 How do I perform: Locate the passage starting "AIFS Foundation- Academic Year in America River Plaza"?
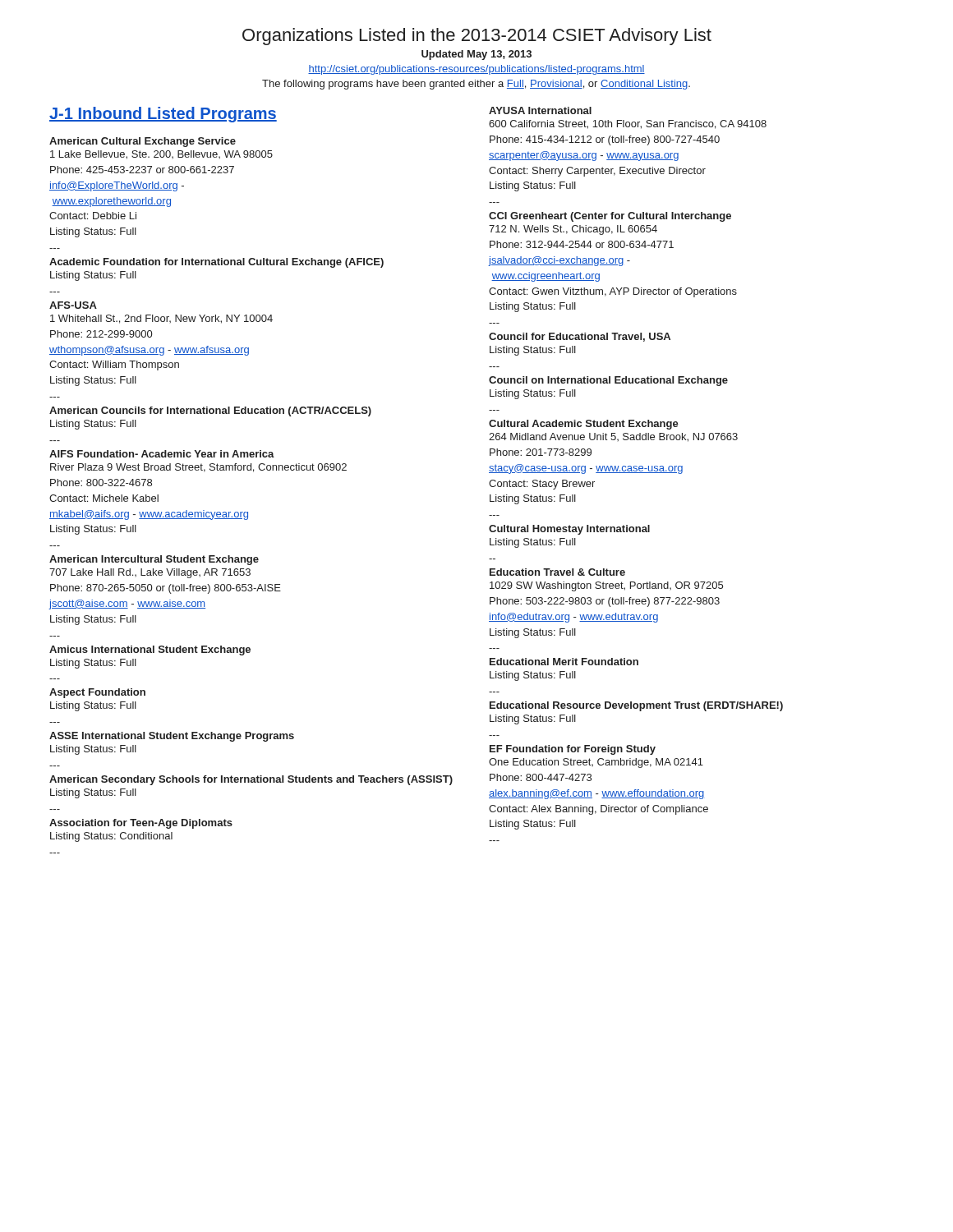pos(162,454)
